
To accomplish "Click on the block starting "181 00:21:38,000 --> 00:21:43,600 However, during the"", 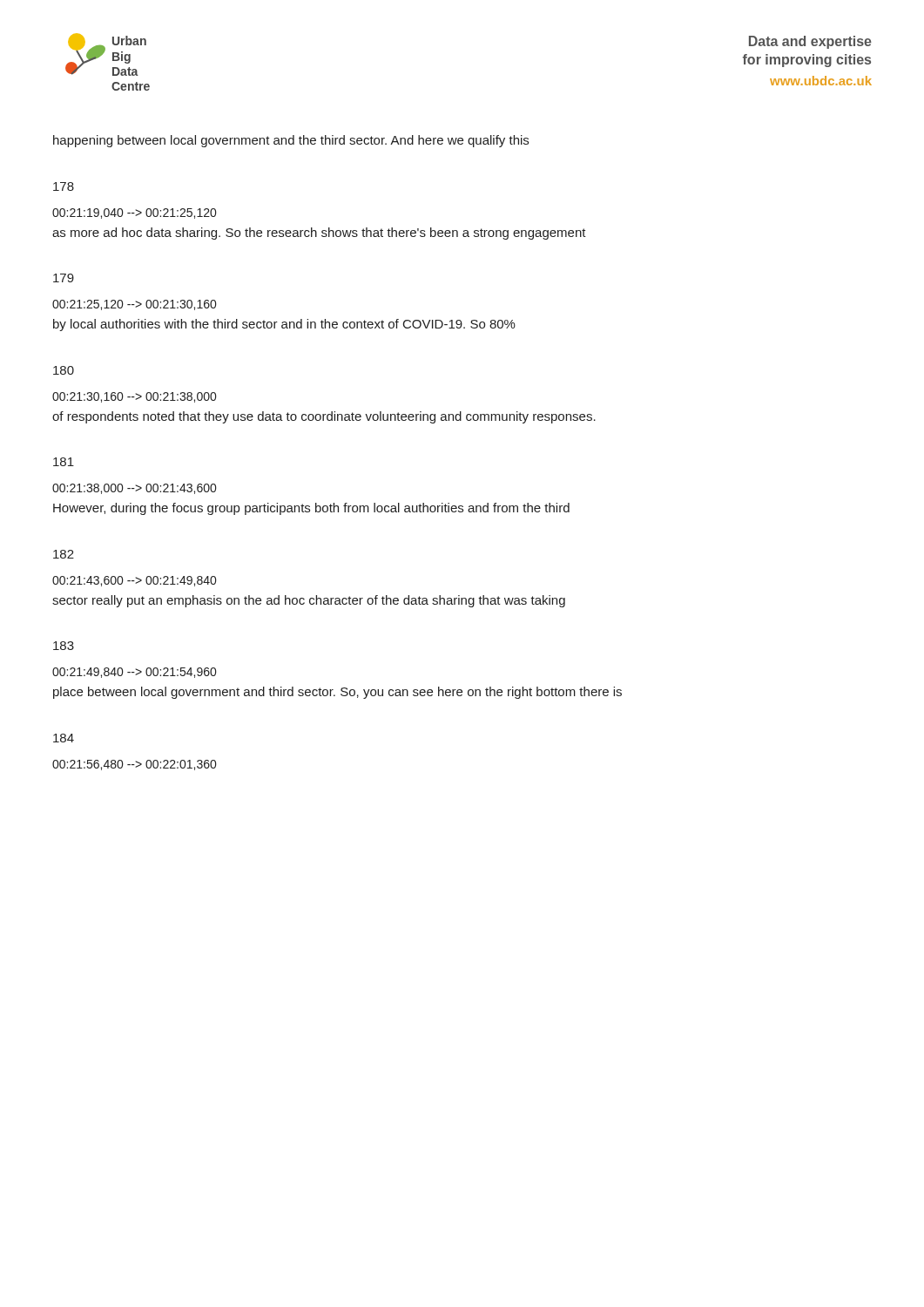I will [64, 462].
